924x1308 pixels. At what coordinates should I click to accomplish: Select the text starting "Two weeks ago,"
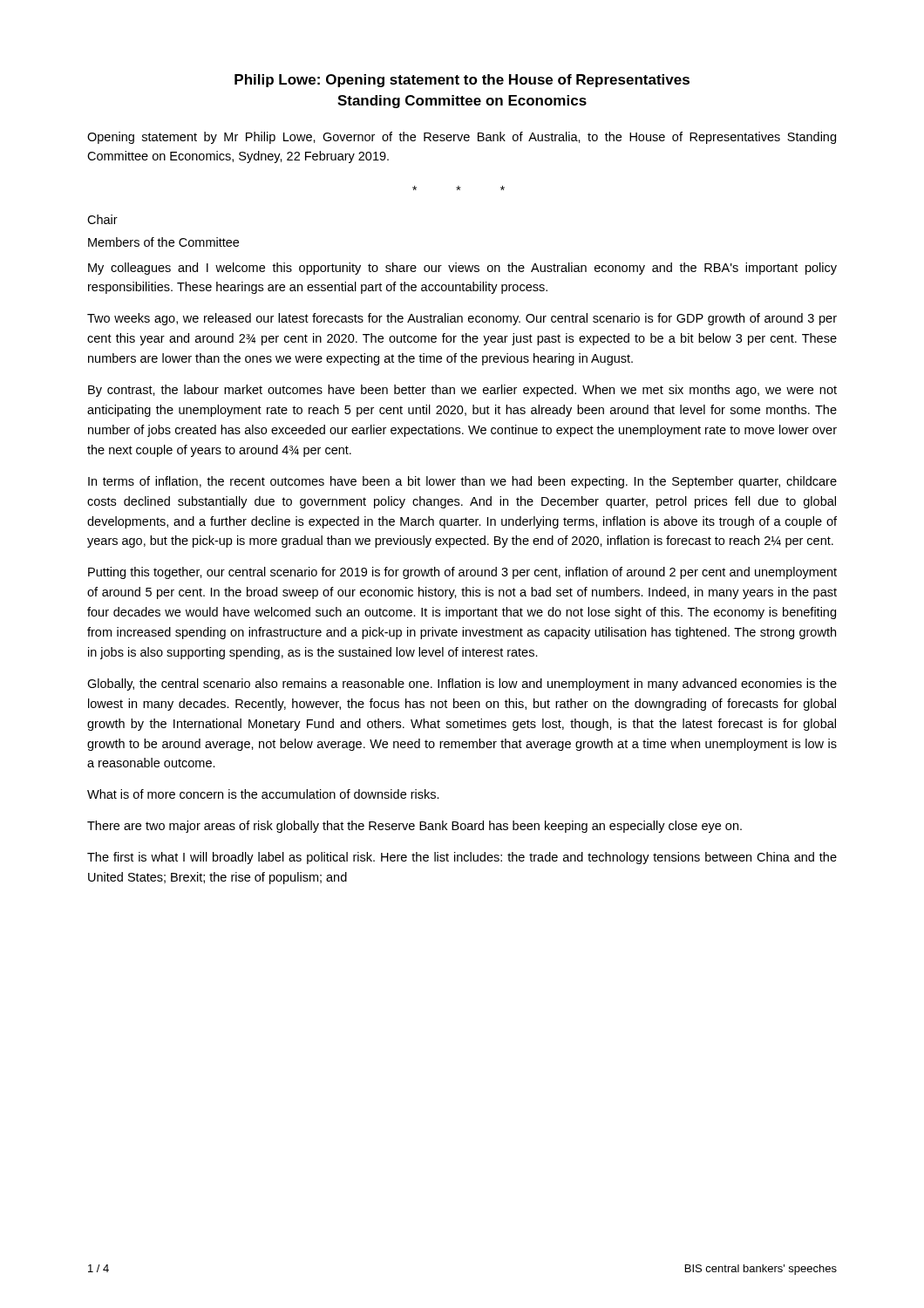(462, 339)
